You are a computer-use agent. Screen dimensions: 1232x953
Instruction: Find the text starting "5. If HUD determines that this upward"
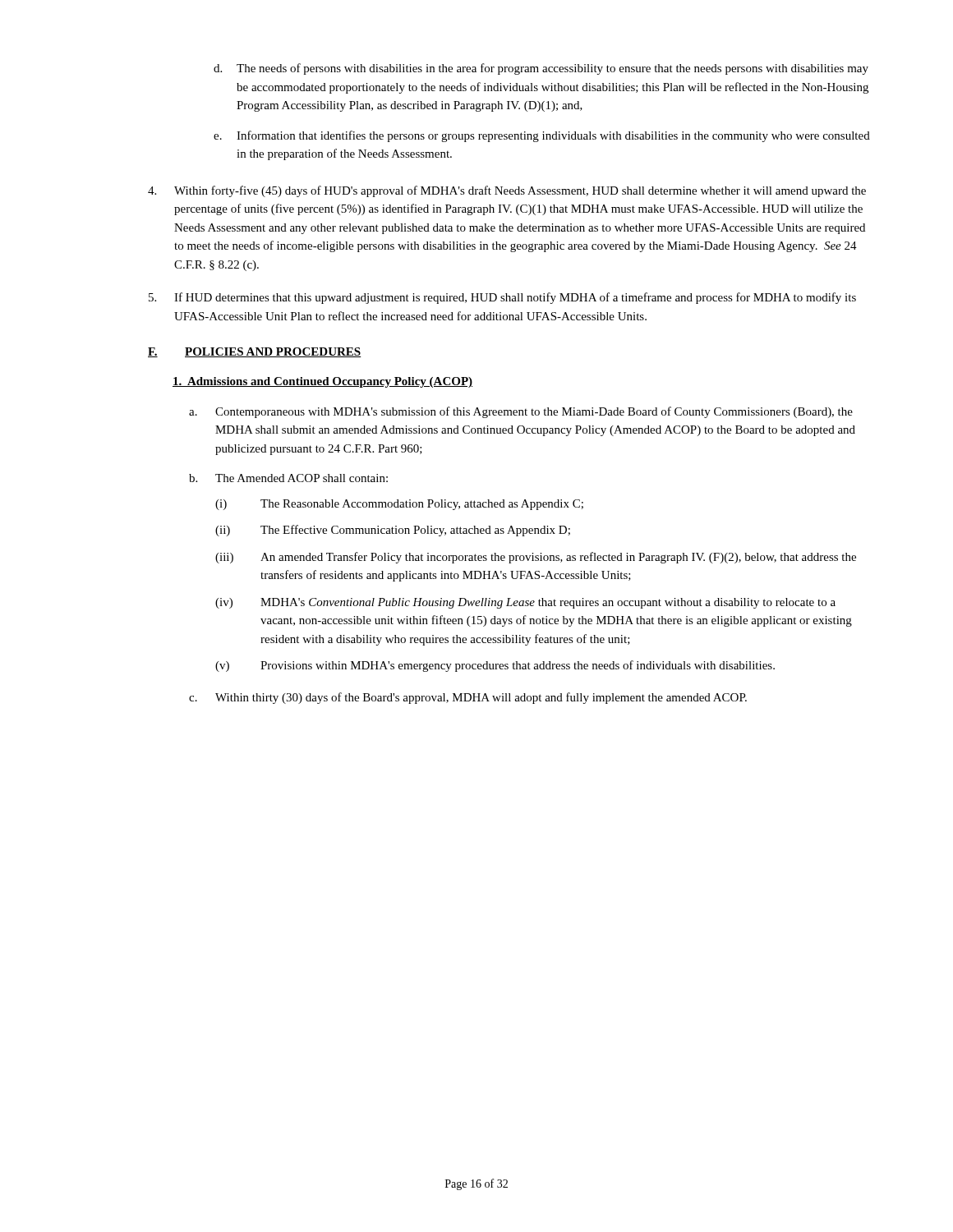pyautogui.click(x=509, y=307)
